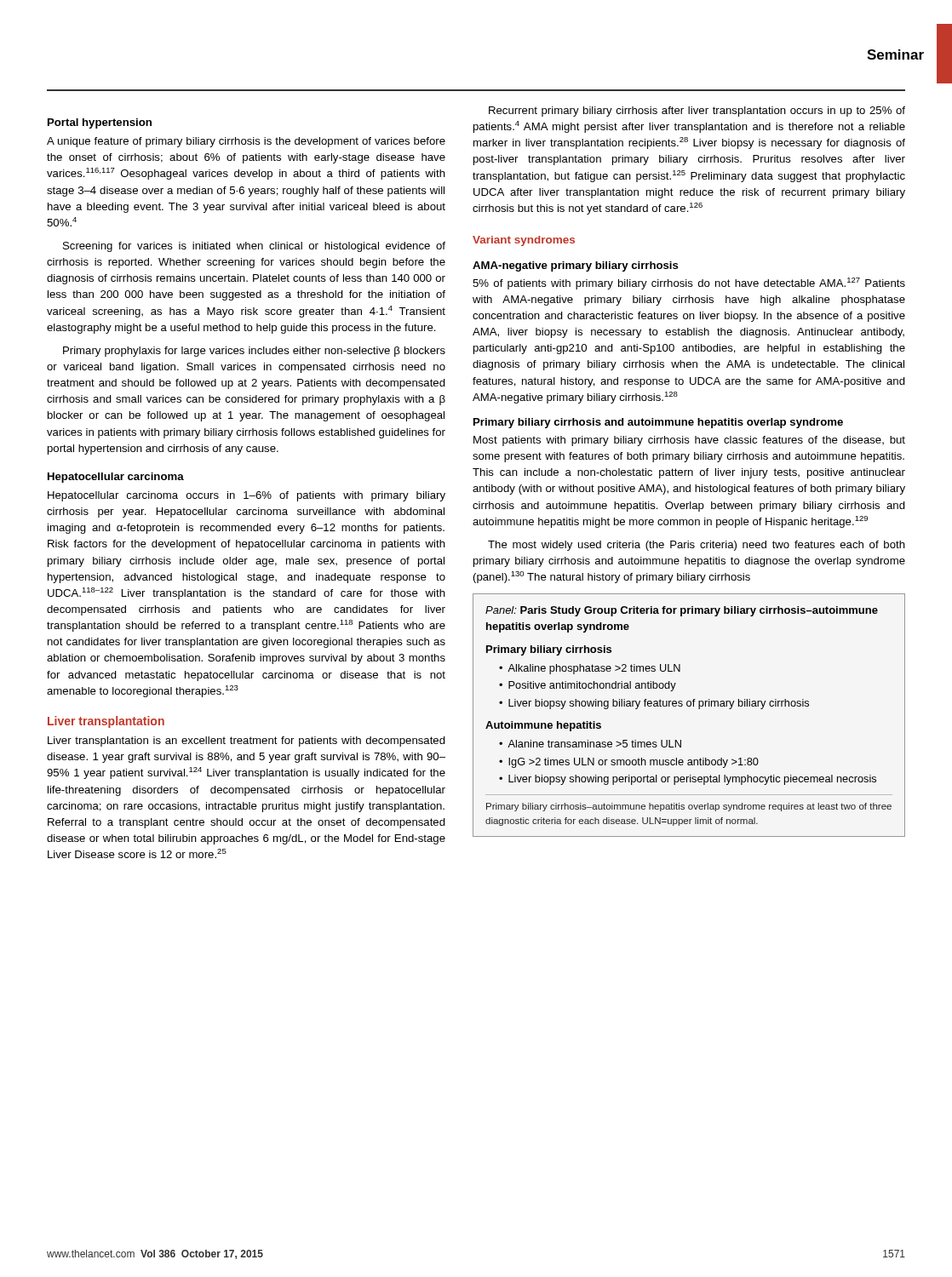Click on the list item containing "Liver biopsy showing periportal or periseptal lymphocytic"

tap(692, 779)
